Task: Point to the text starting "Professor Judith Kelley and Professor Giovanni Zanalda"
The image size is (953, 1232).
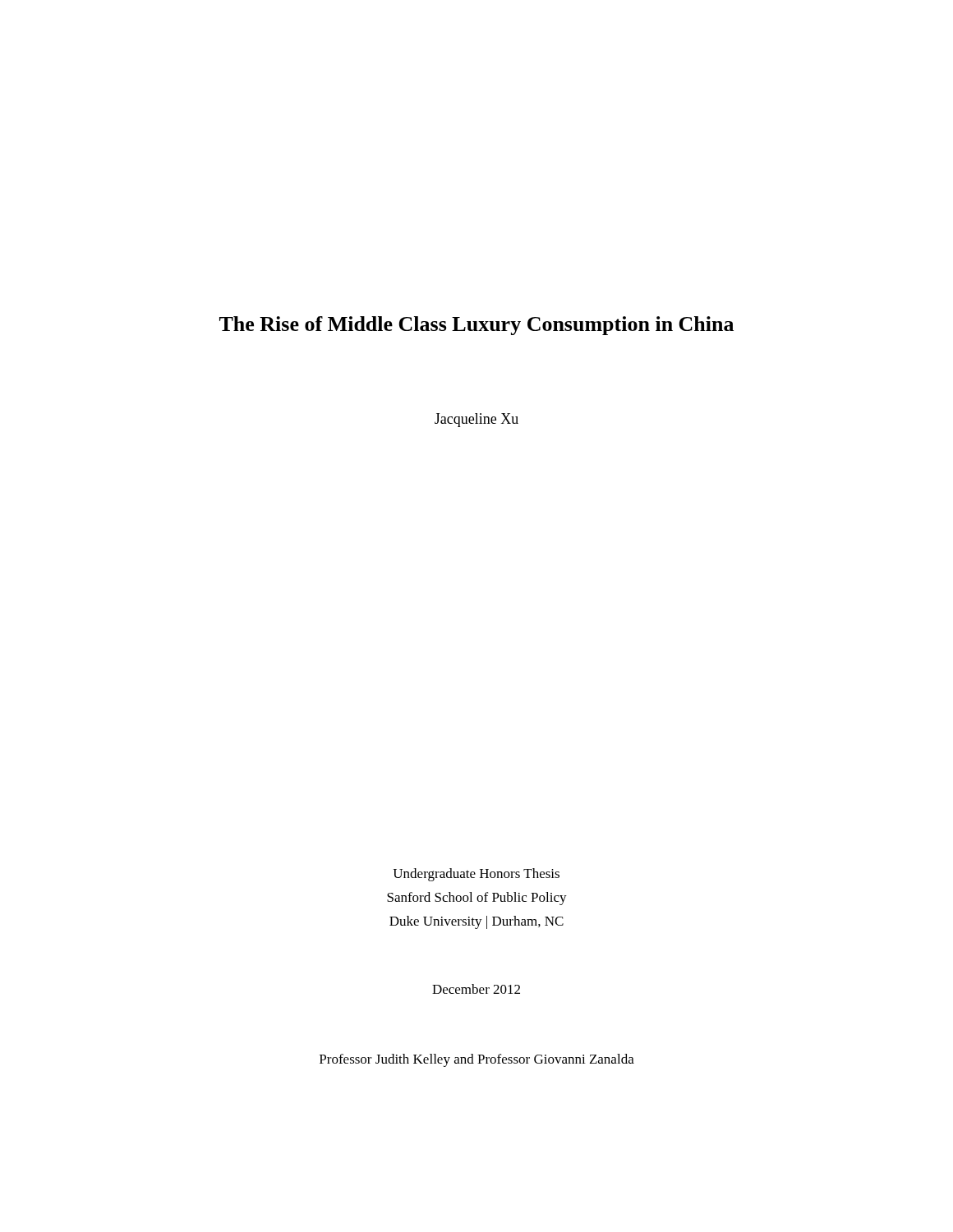Action: point(476,1059)
